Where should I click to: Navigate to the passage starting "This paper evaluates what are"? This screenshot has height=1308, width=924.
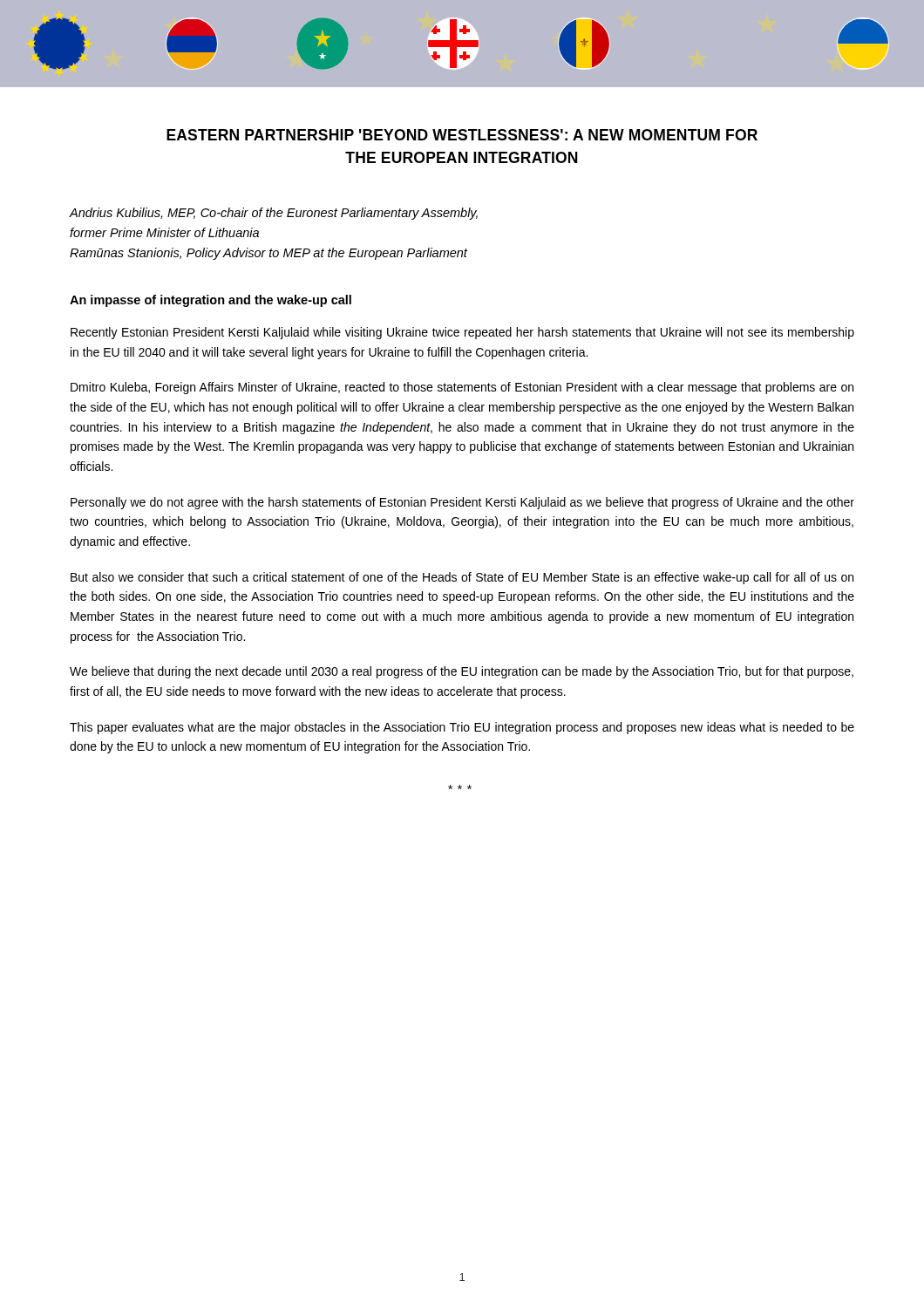(462, 737)
